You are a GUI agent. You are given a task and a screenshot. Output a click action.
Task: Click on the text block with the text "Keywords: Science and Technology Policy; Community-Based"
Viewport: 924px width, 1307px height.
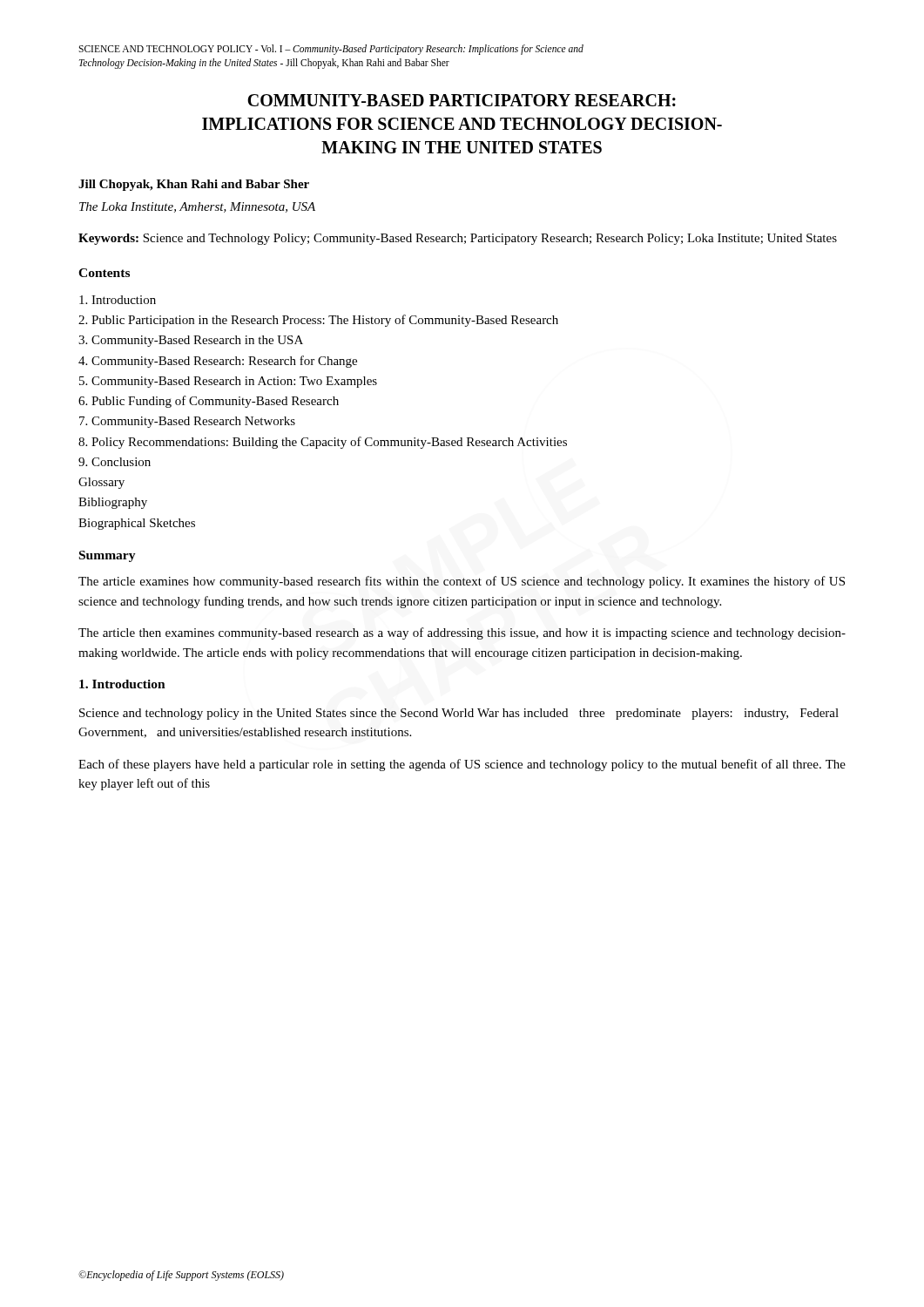[x=458, y=238]
